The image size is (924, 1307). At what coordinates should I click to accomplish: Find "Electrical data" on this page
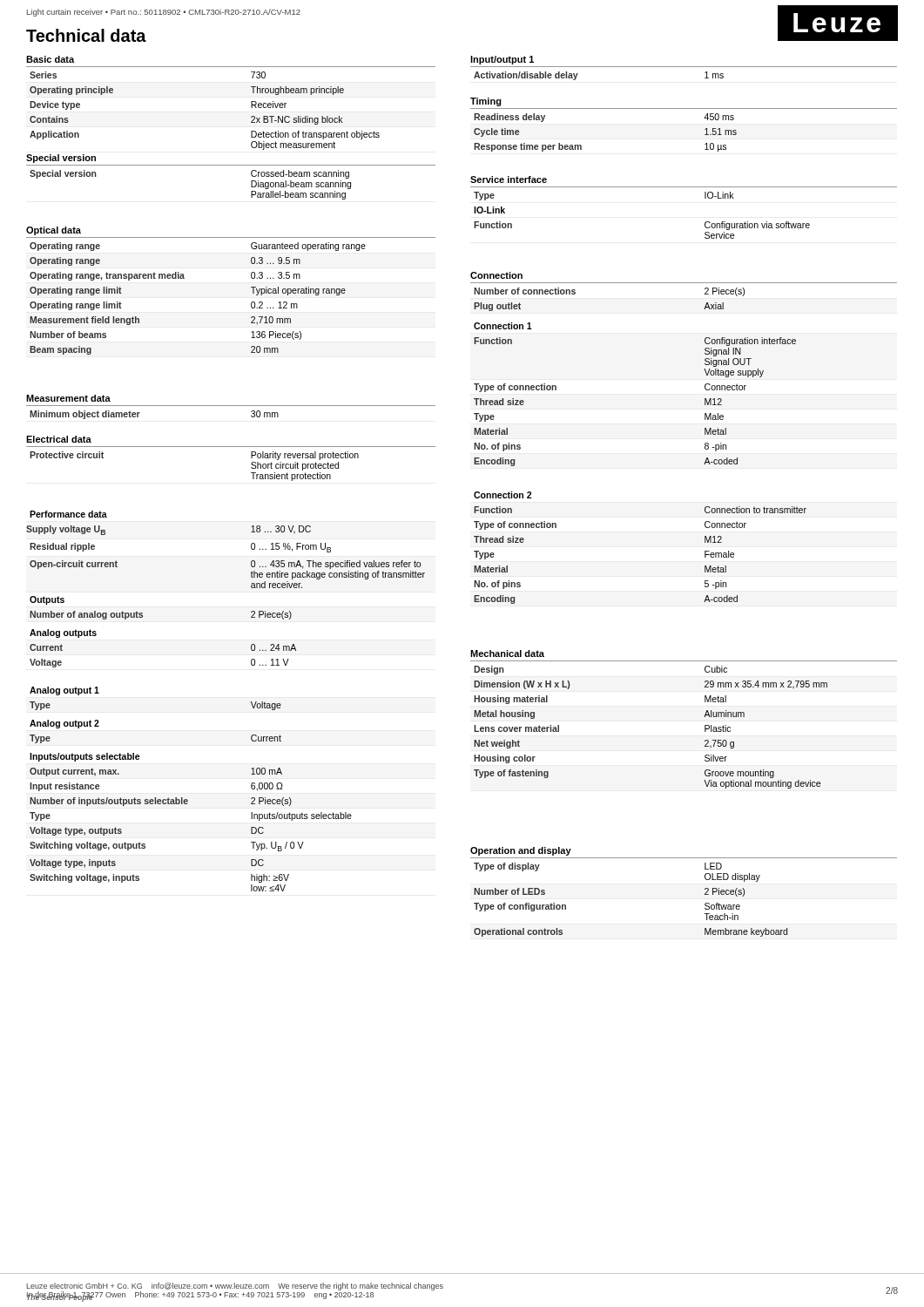[59, 439]
